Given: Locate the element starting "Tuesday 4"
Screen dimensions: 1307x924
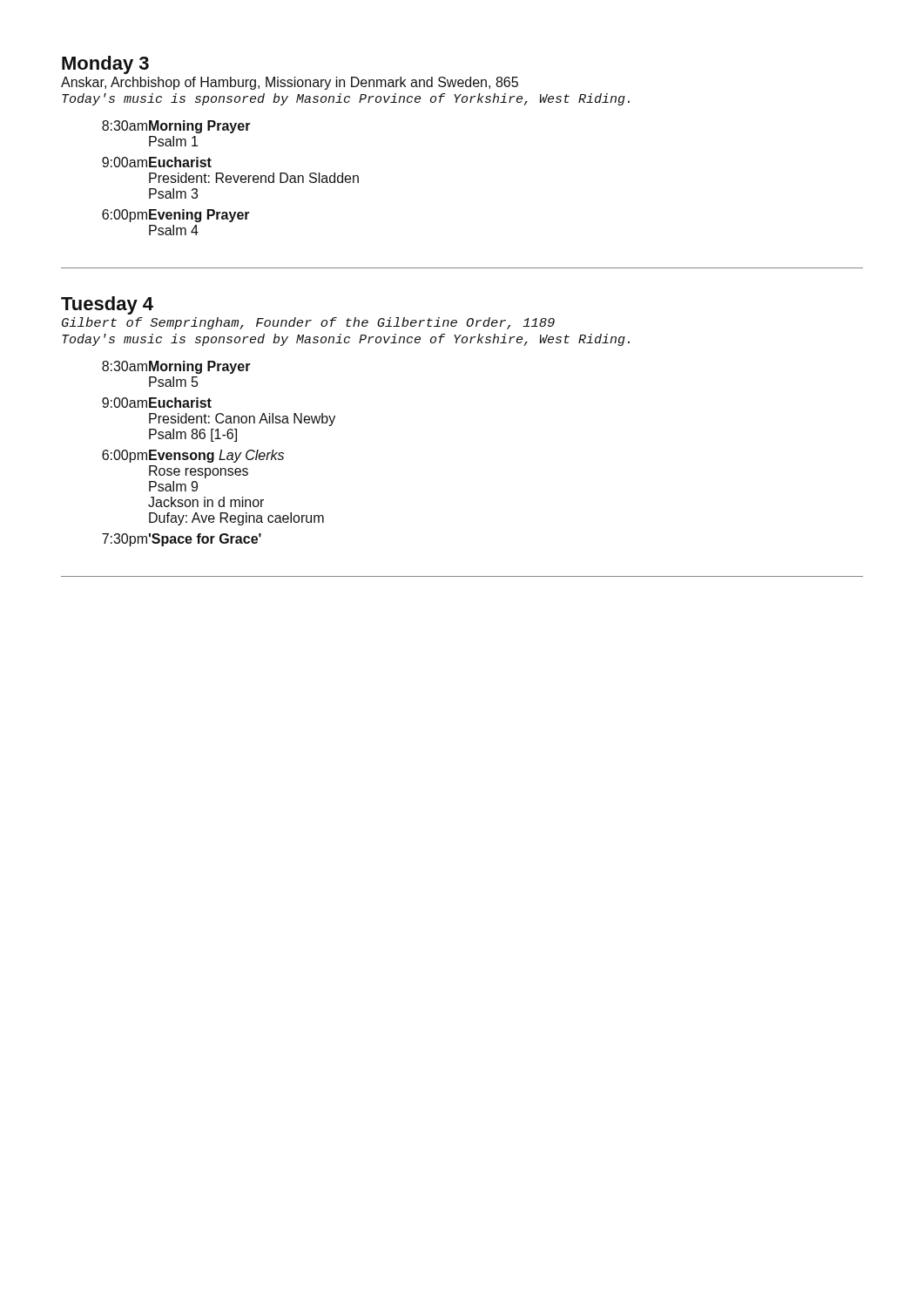Looking at the screenshot, I should pos(107,304).
